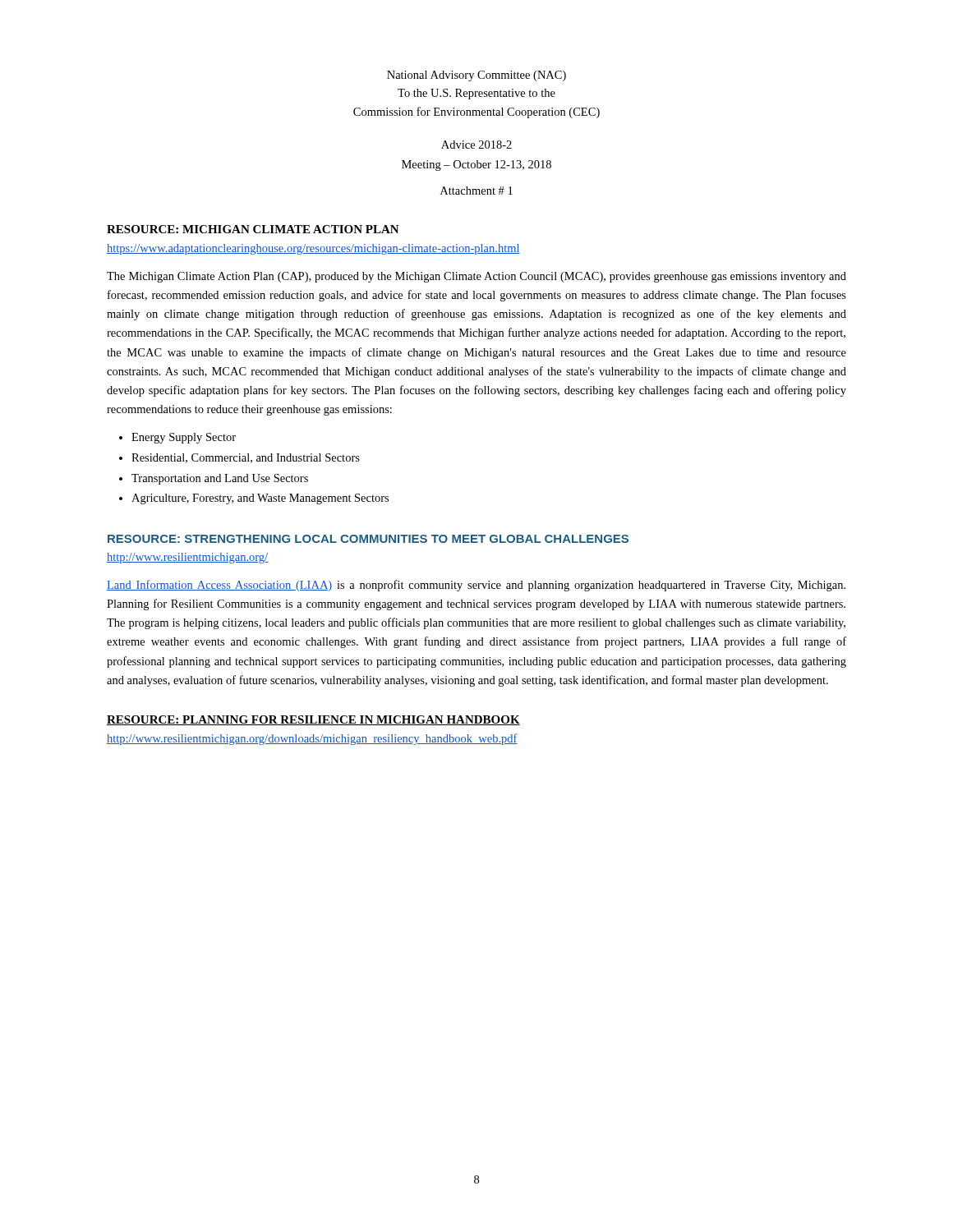Find "Advice 2018-2 Meeting – October 12-13, 2018" on this page
Image resolution: width=953 pixels, height=1232 pixels.
[476, 154]
